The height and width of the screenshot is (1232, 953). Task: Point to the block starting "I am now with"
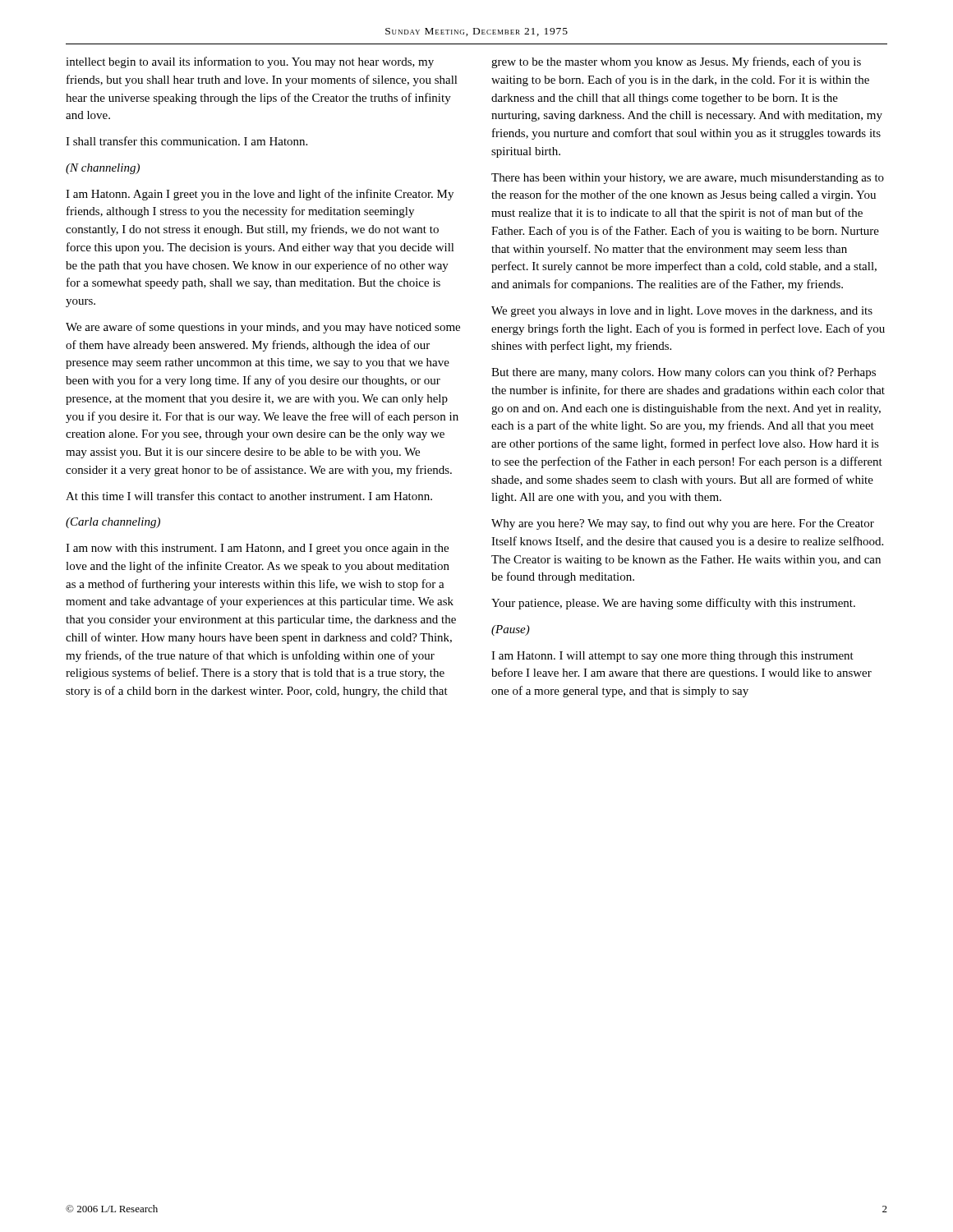coord(264,620)
